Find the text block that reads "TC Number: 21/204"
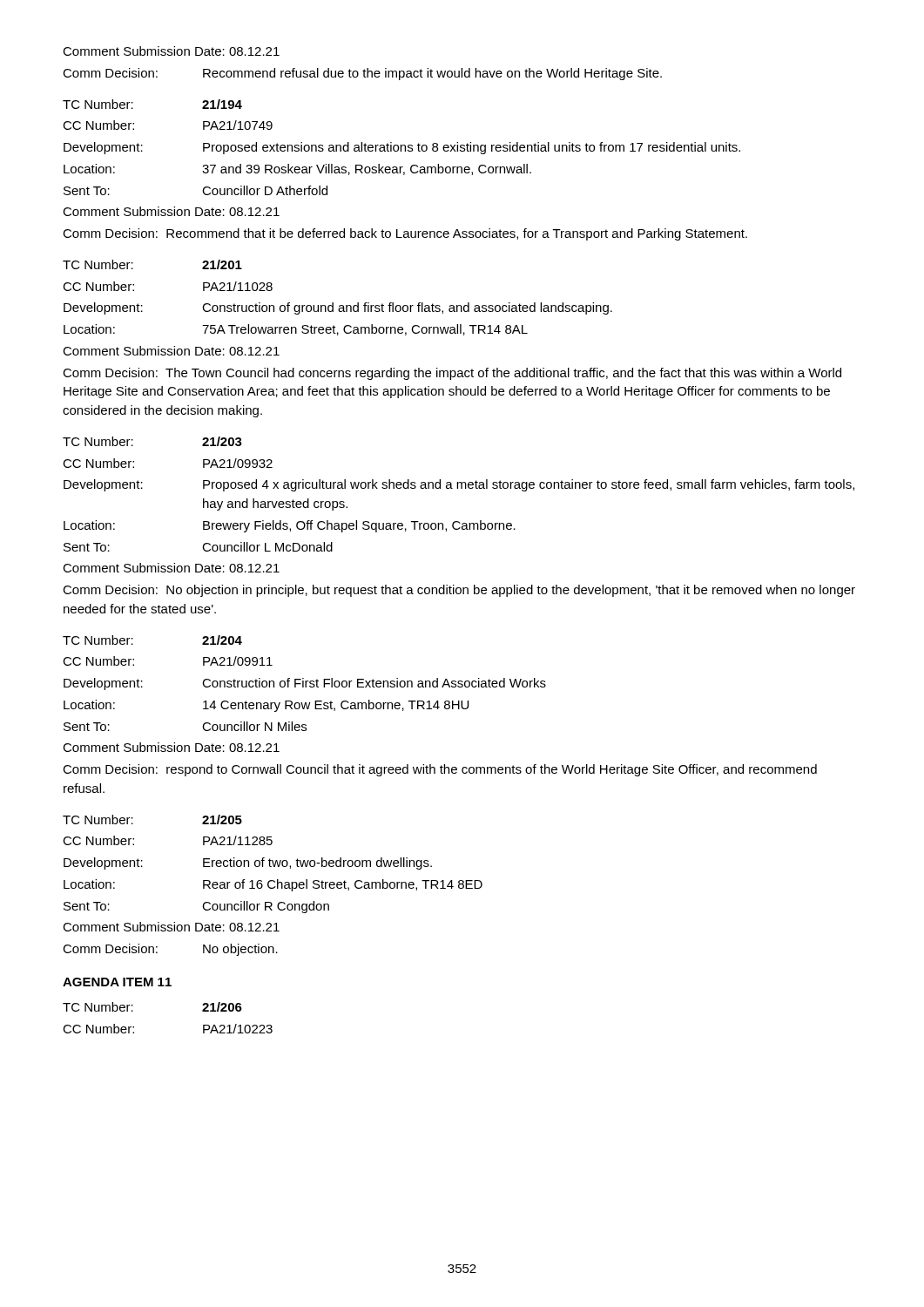The image size is (924, 1307). 462,714
